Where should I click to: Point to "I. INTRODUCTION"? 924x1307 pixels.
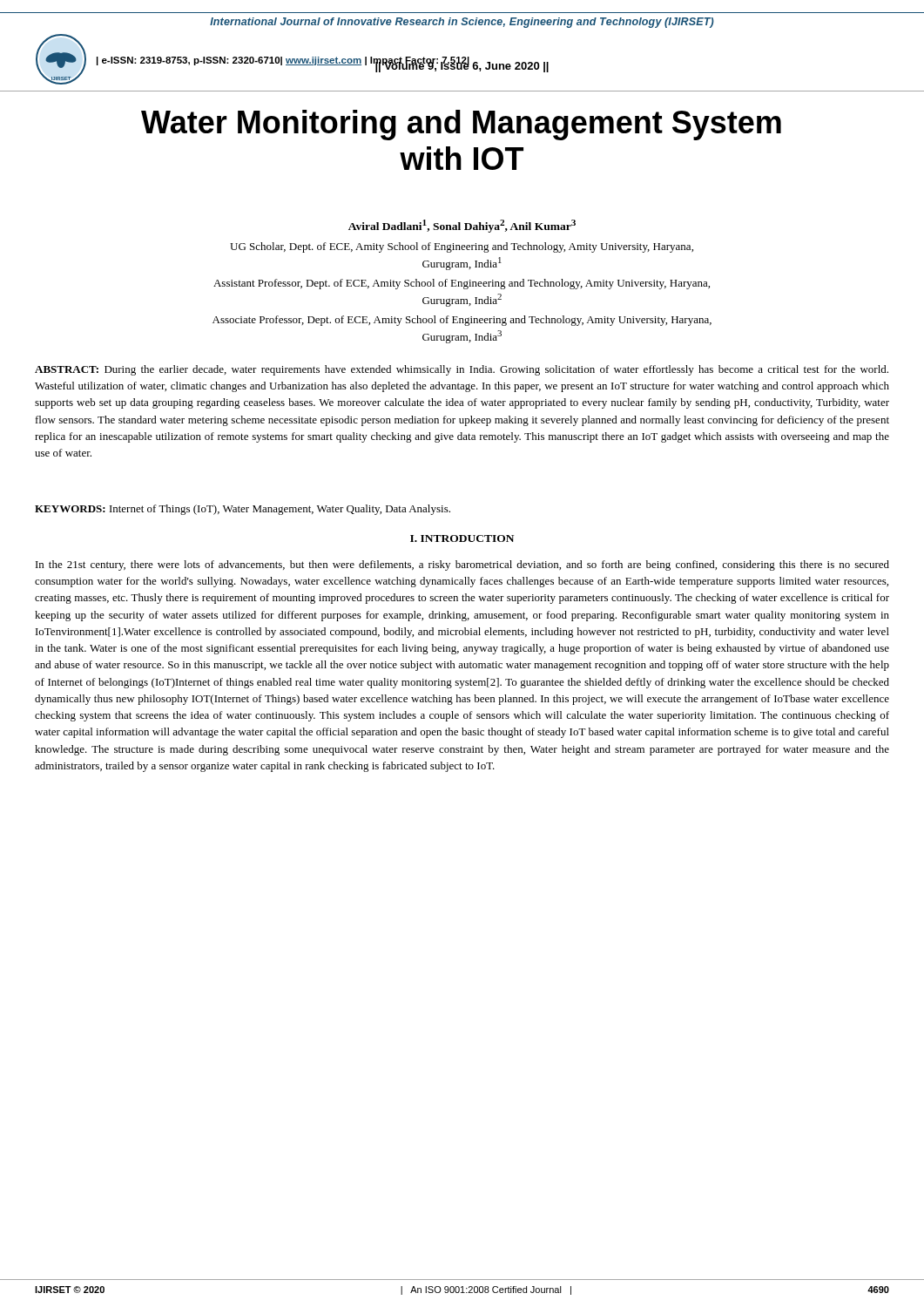click(x=462, y=538)
